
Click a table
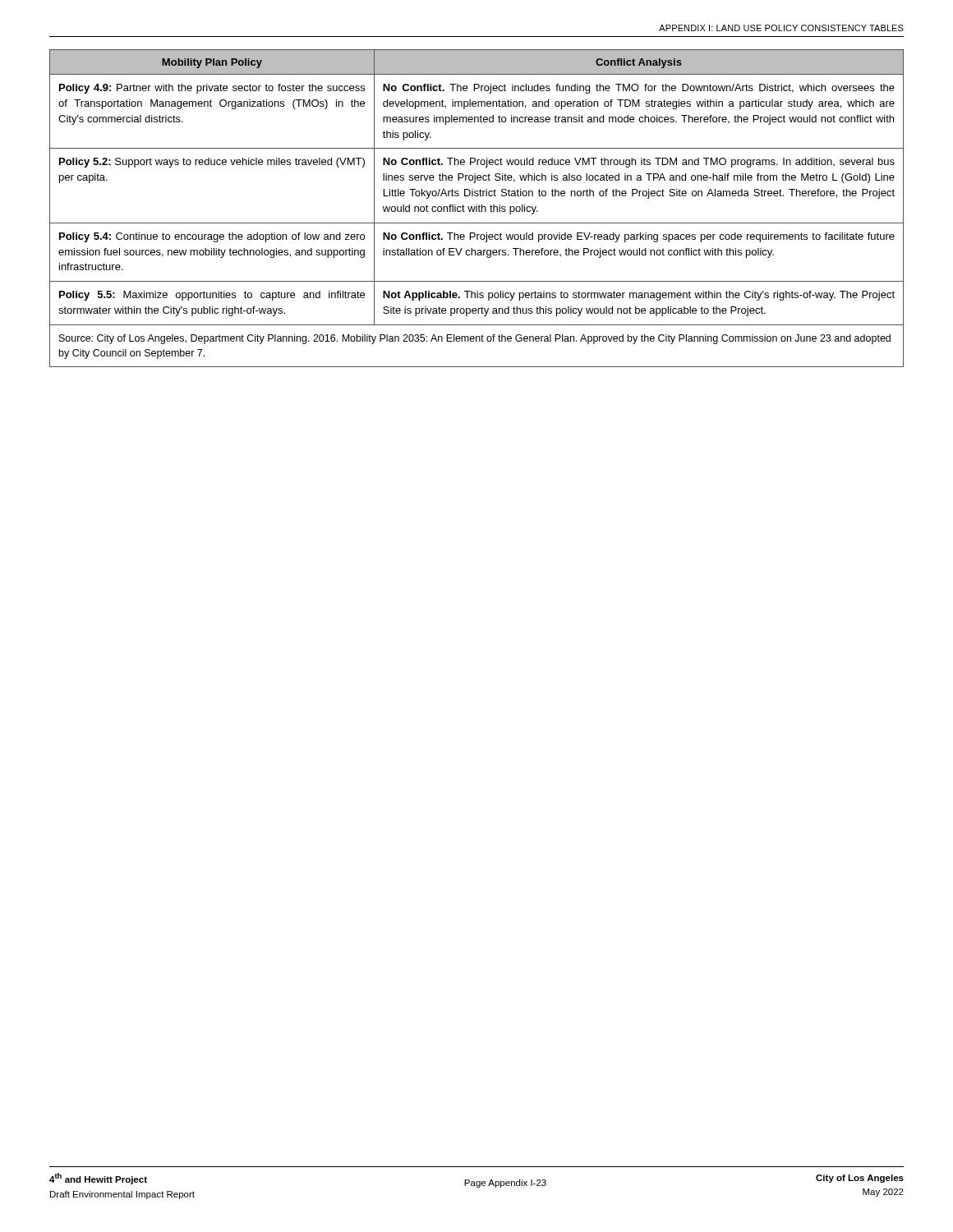[476, 208]
